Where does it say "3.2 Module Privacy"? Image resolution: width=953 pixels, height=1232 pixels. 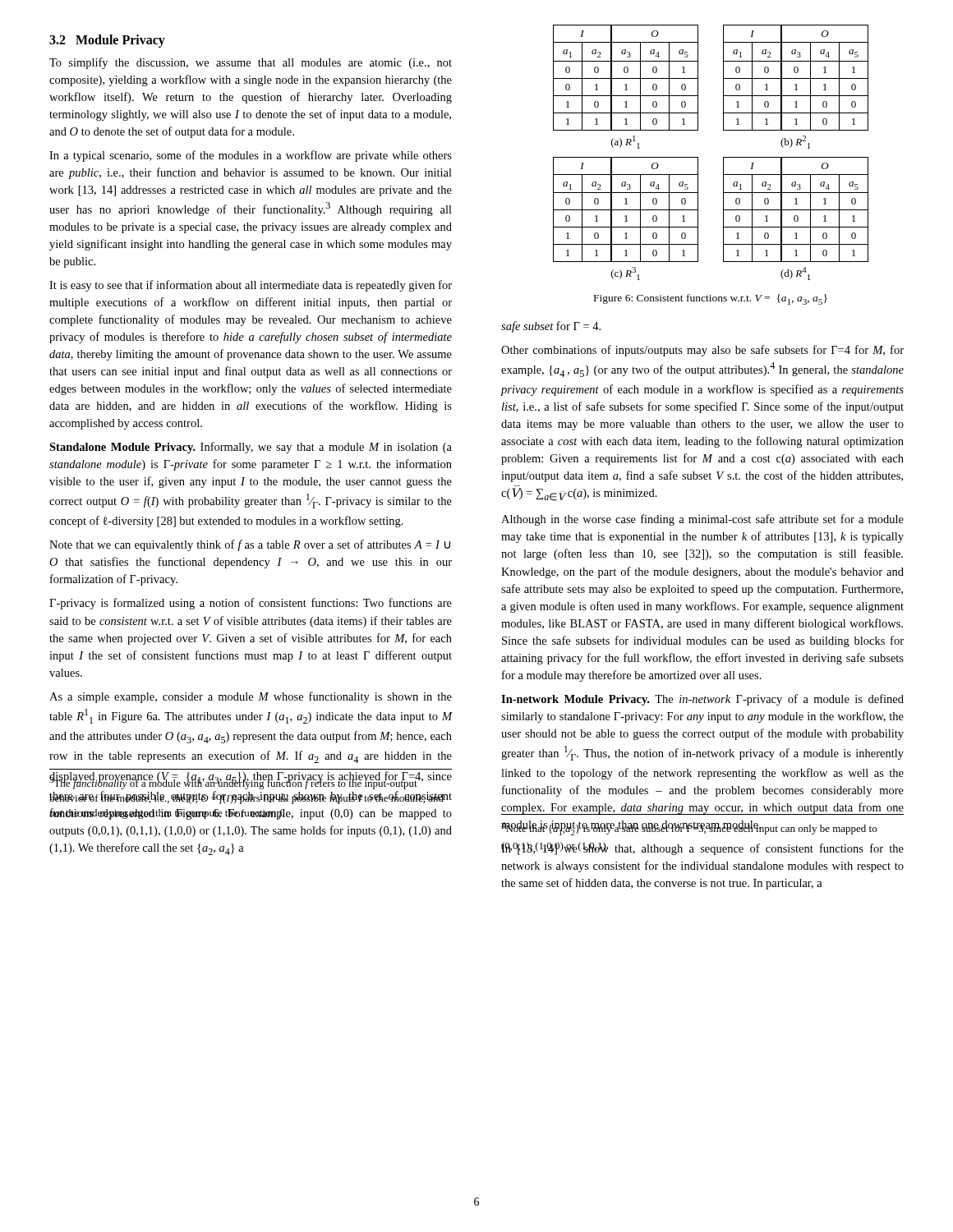pos(107,40)
